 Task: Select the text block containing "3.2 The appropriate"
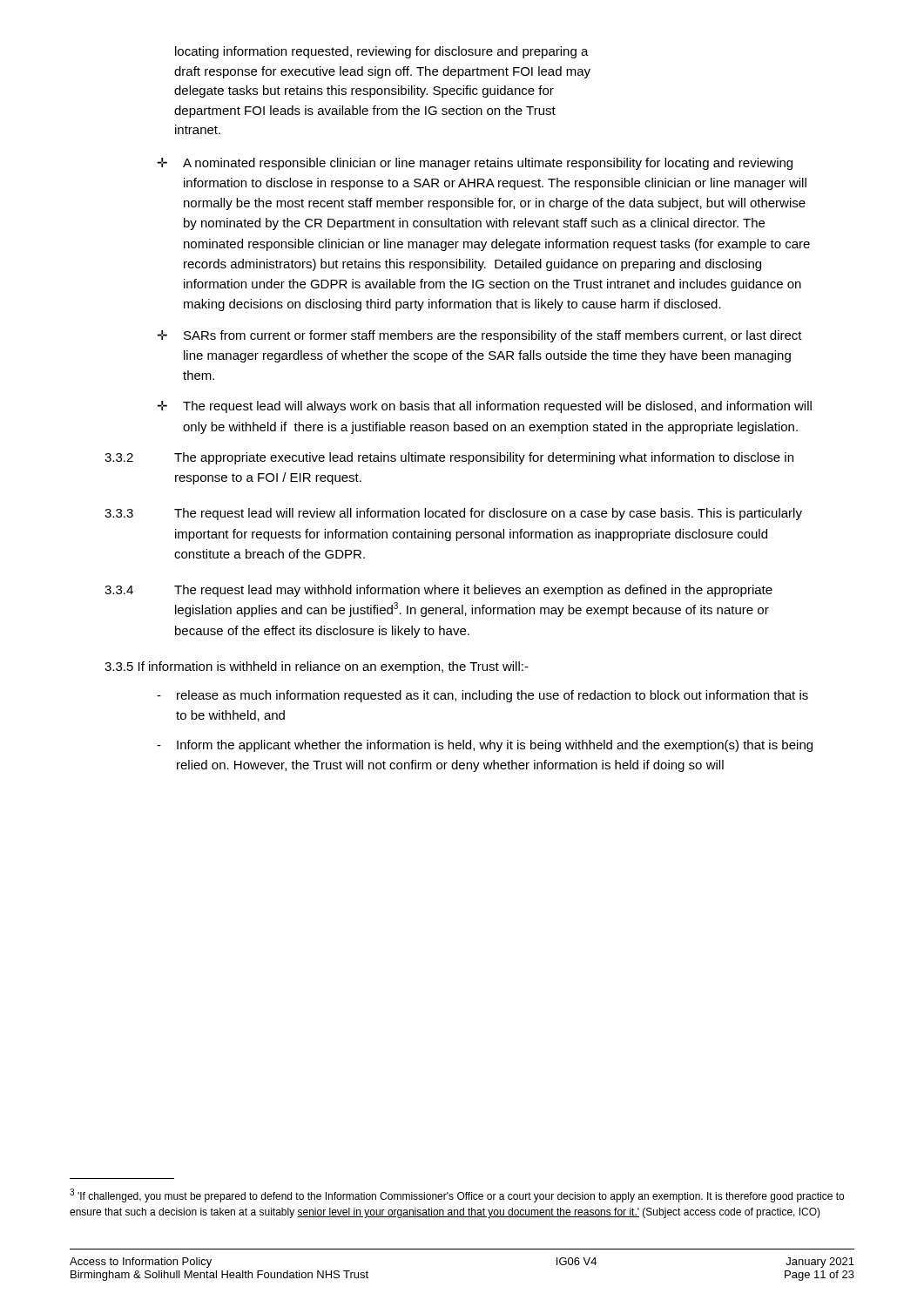pos(462,467)
